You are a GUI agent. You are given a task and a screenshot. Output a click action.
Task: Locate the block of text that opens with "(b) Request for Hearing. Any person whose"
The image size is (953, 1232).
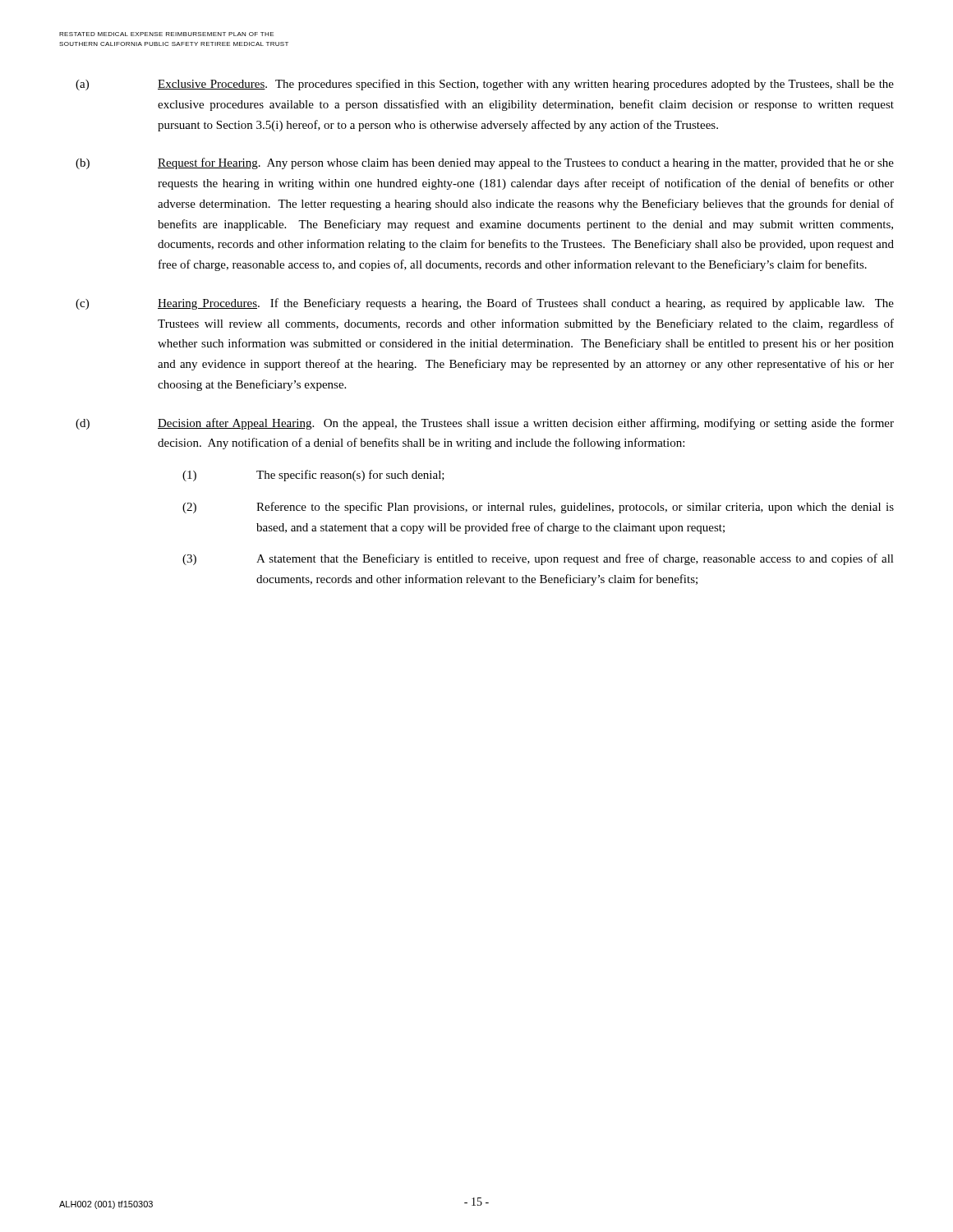click(476, 214)
